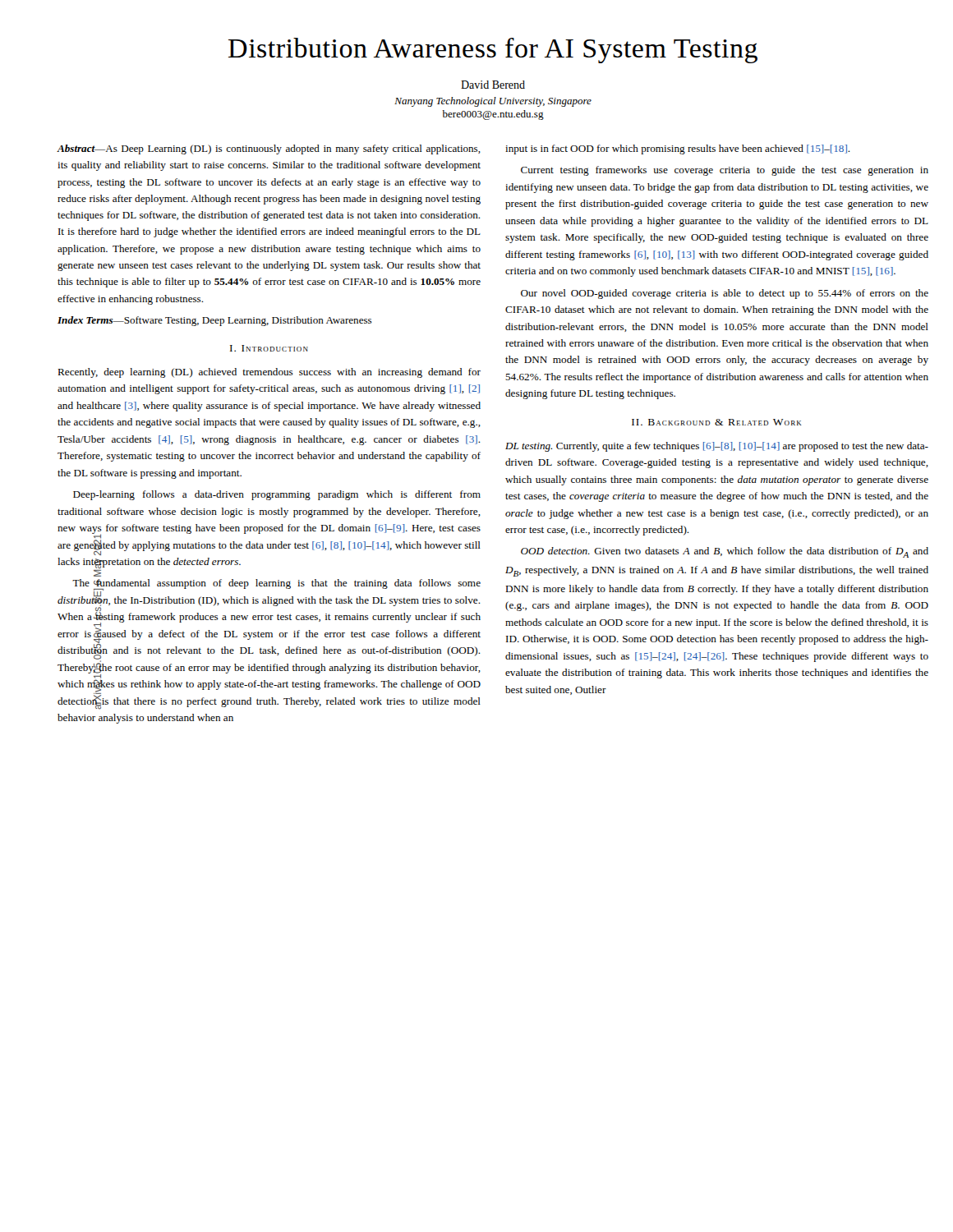Image resolution: width=953 pixels, height=1232 pixels.
Task: Find the text block with the text "David Berend Nanyang"
Action: click(493, 100)
